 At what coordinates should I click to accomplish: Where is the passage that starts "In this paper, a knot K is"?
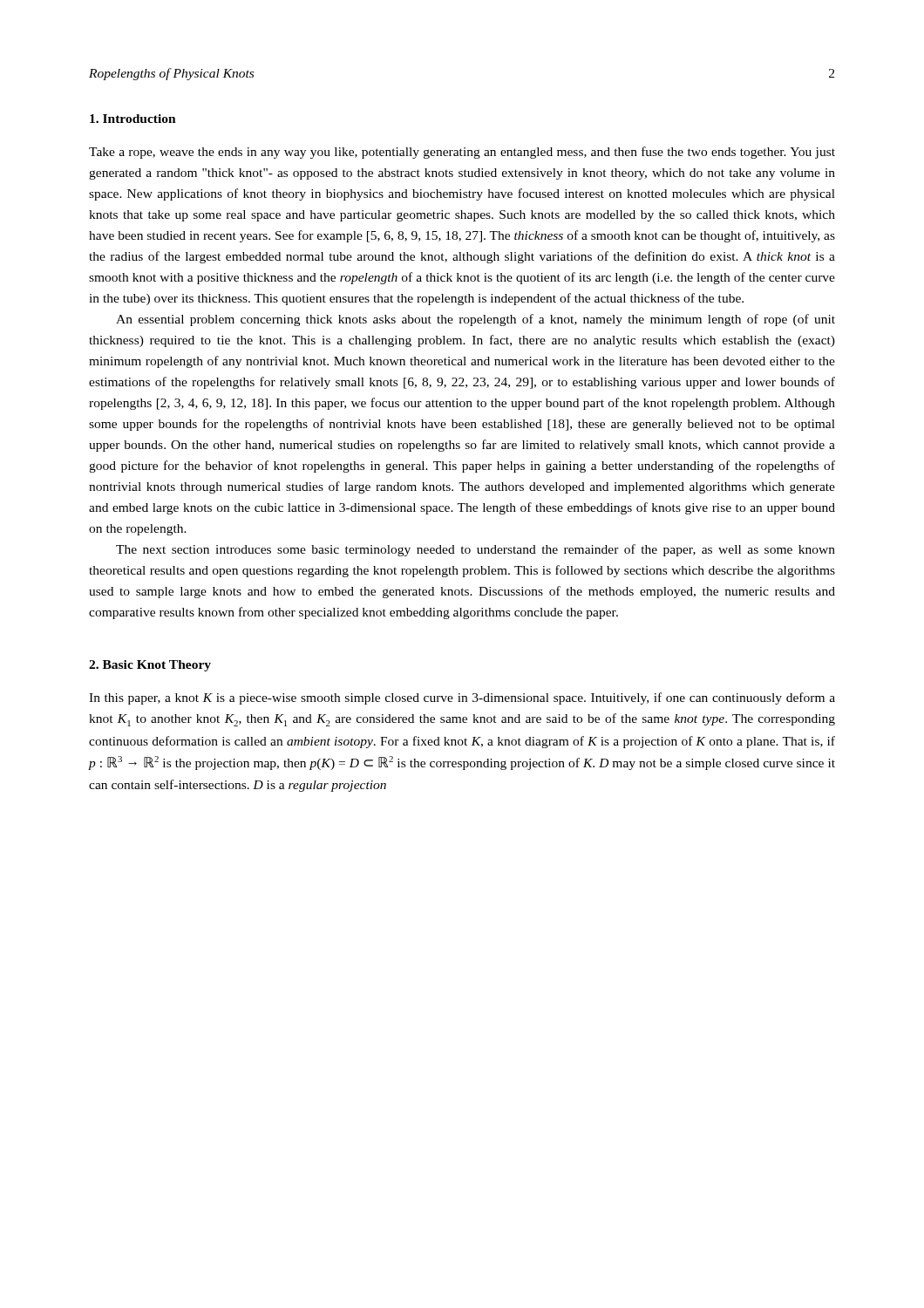click(462, 741)
